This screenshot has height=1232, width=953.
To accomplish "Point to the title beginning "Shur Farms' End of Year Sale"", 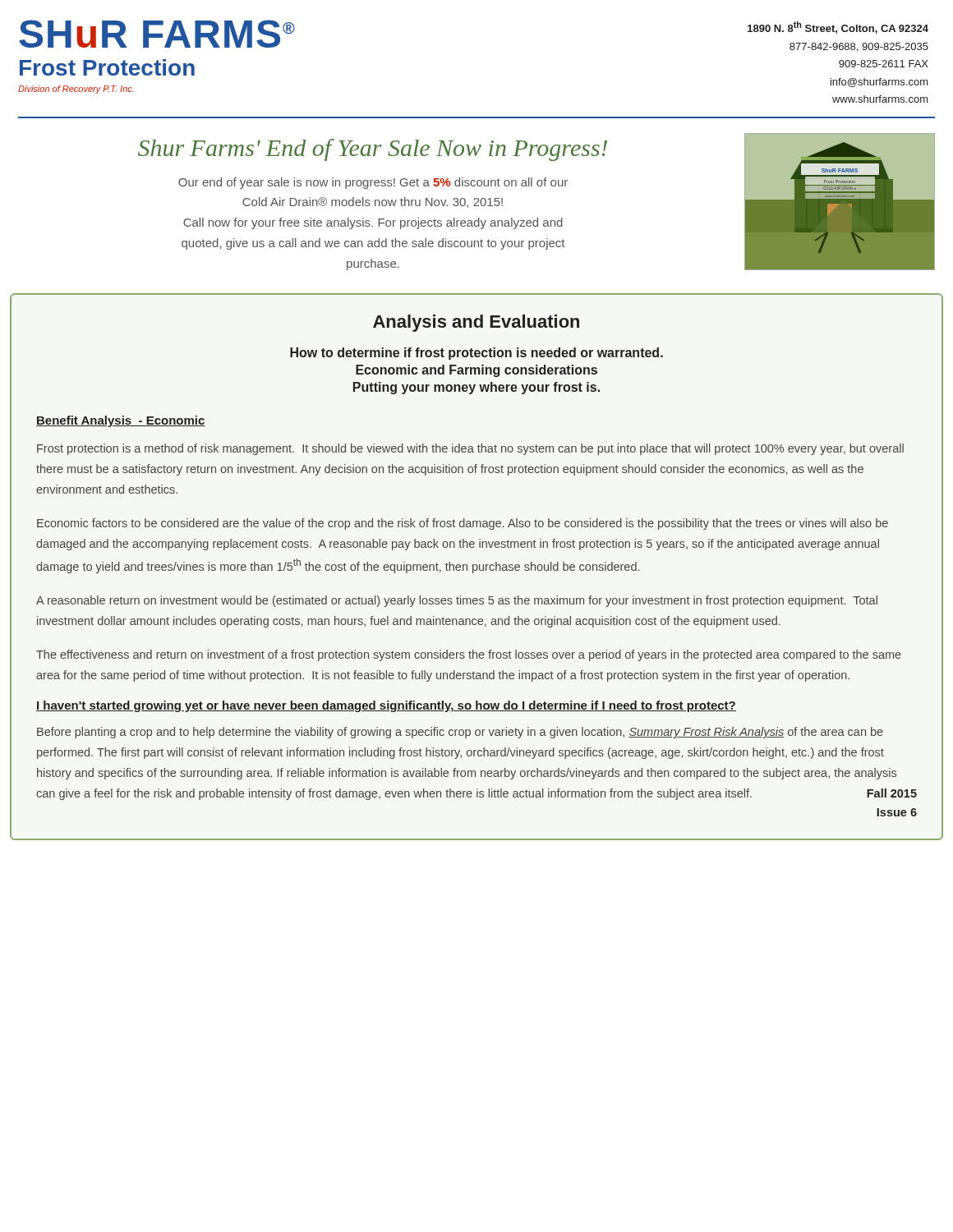I will click(x=373, y=147).
